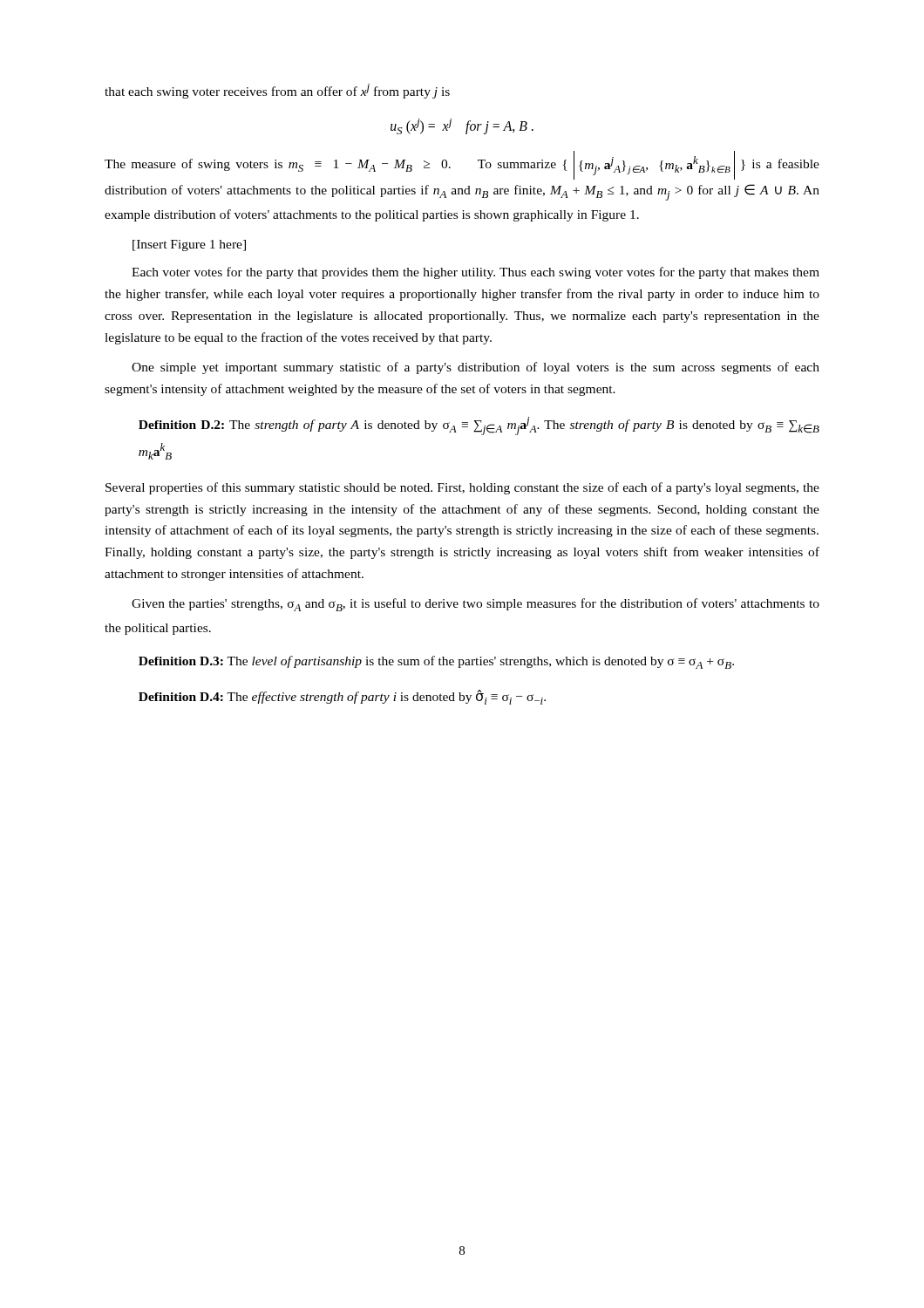Click on the passage starting "Several properties of this summary statistic should be"

462,530
